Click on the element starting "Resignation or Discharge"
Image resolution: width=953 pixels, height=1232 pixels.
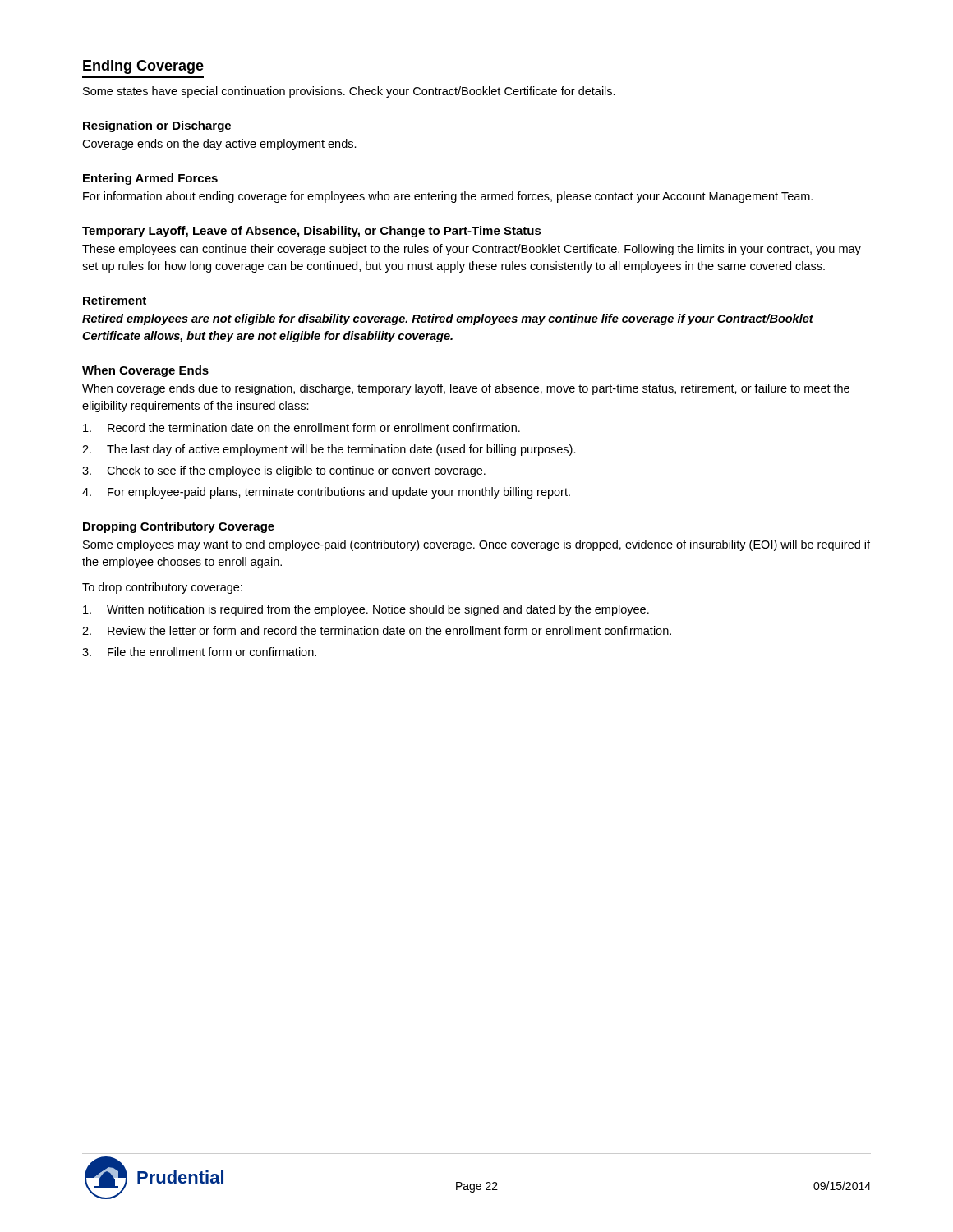click(157, 125)
